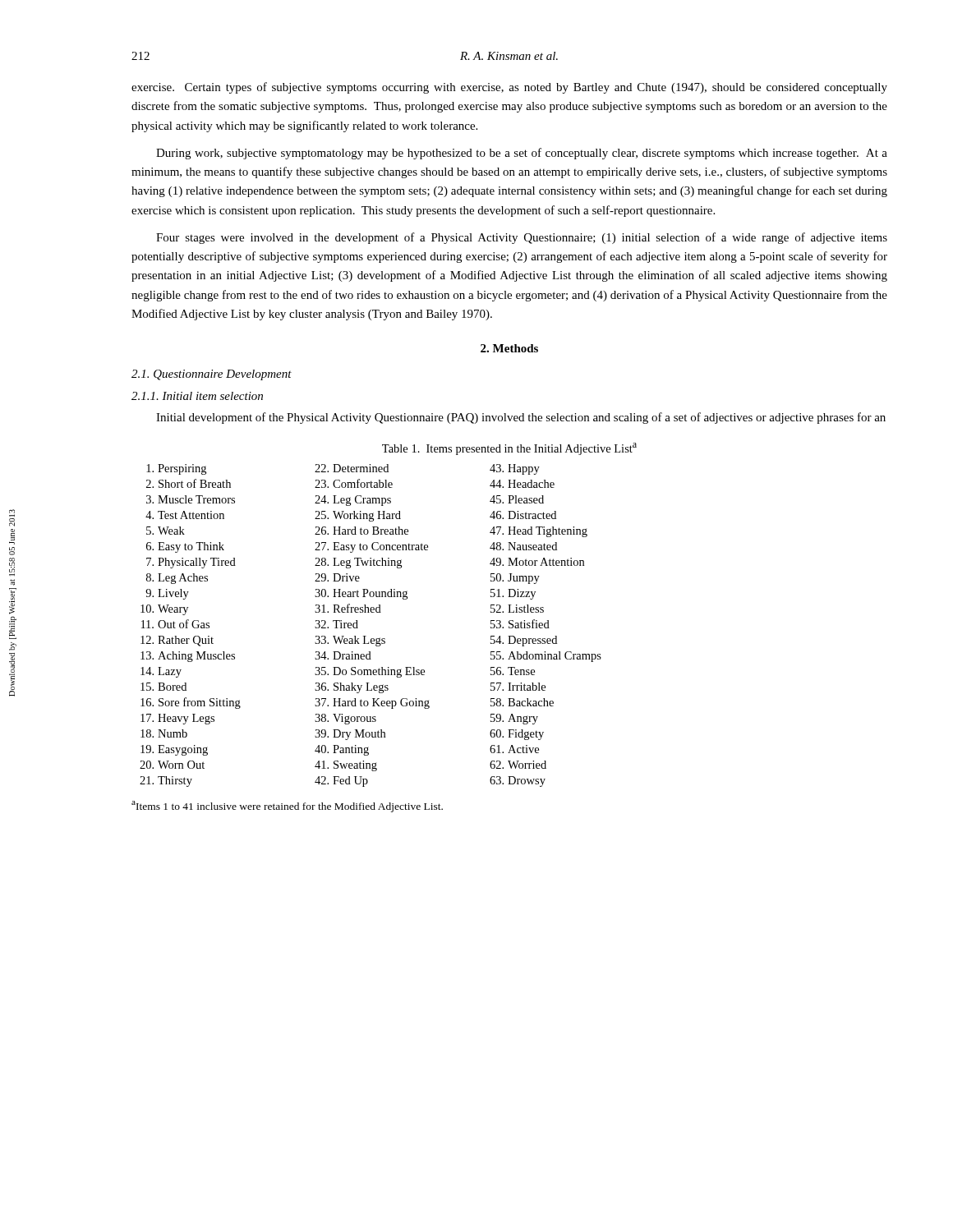
Task: Point to the text block starting "2.1.1. Initial item selection"
Action: pos(198,396)
